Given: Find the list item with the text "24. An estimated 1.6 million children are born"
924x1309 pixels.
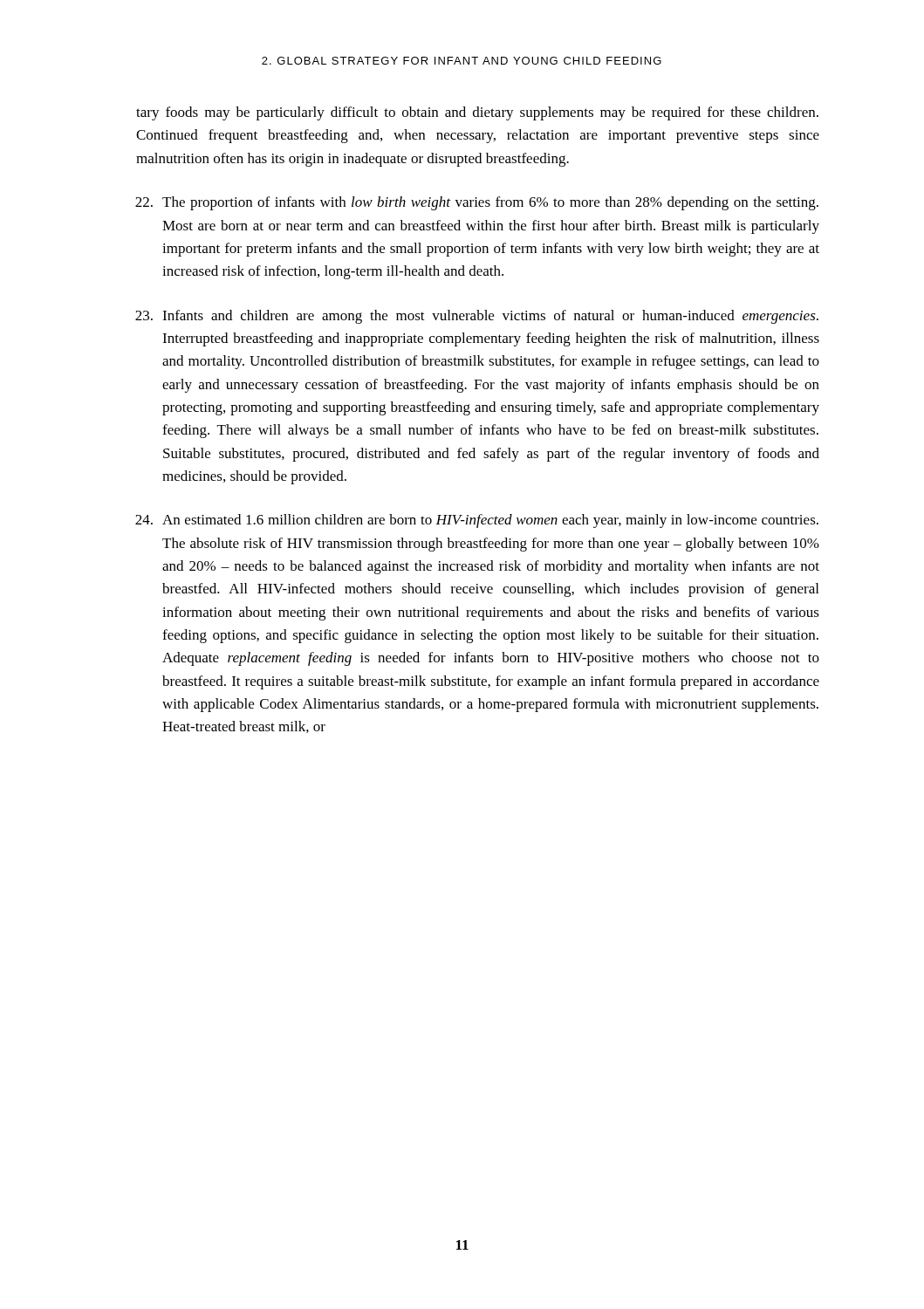Looking at the screenshot, I should pos(462,624).
